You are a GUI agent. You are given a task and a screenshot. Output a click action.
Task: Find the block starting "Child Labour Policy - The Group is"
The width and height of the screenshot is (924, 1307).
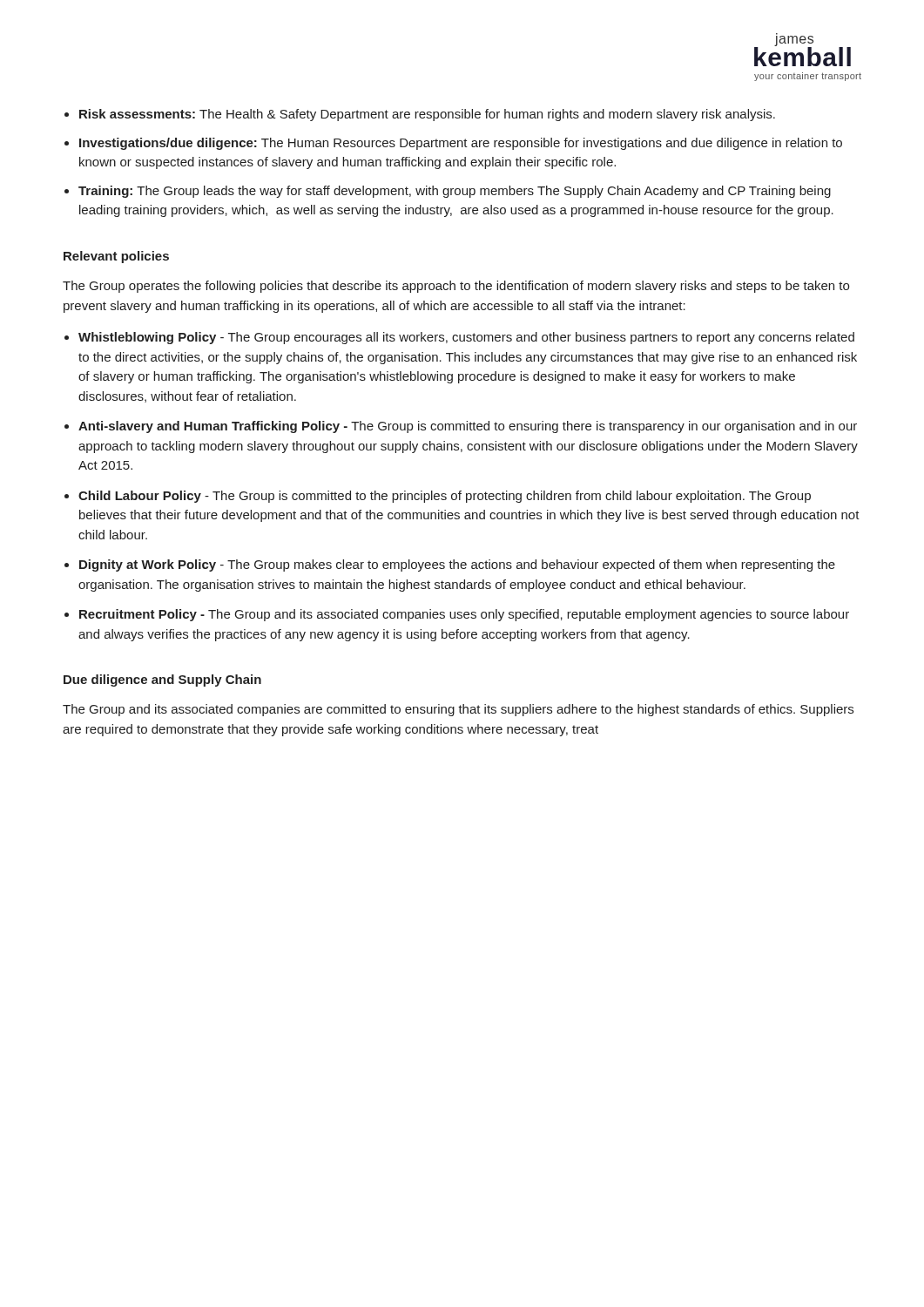(469, 515)
